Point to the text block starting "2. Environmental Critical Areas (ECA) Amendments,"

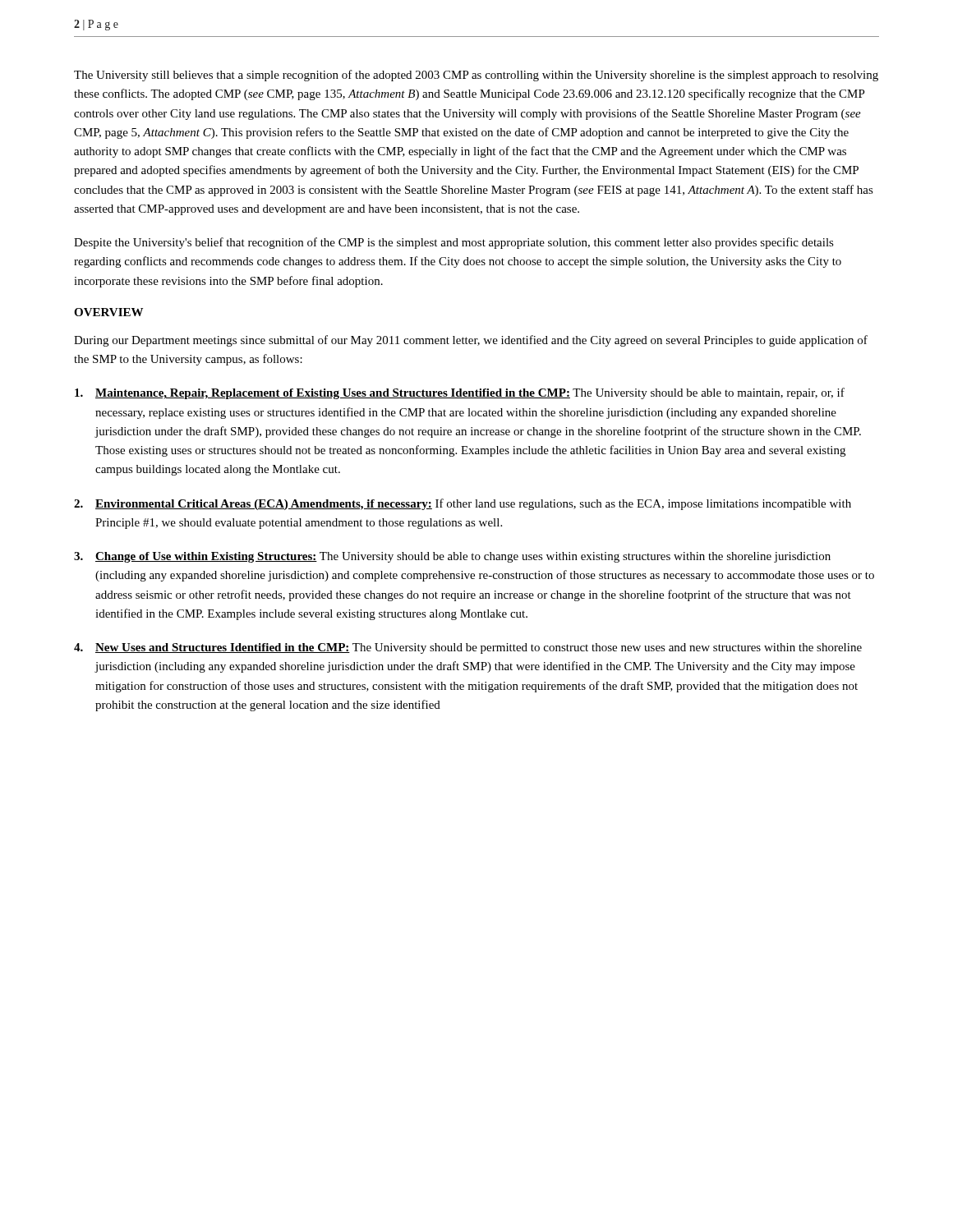476,513
